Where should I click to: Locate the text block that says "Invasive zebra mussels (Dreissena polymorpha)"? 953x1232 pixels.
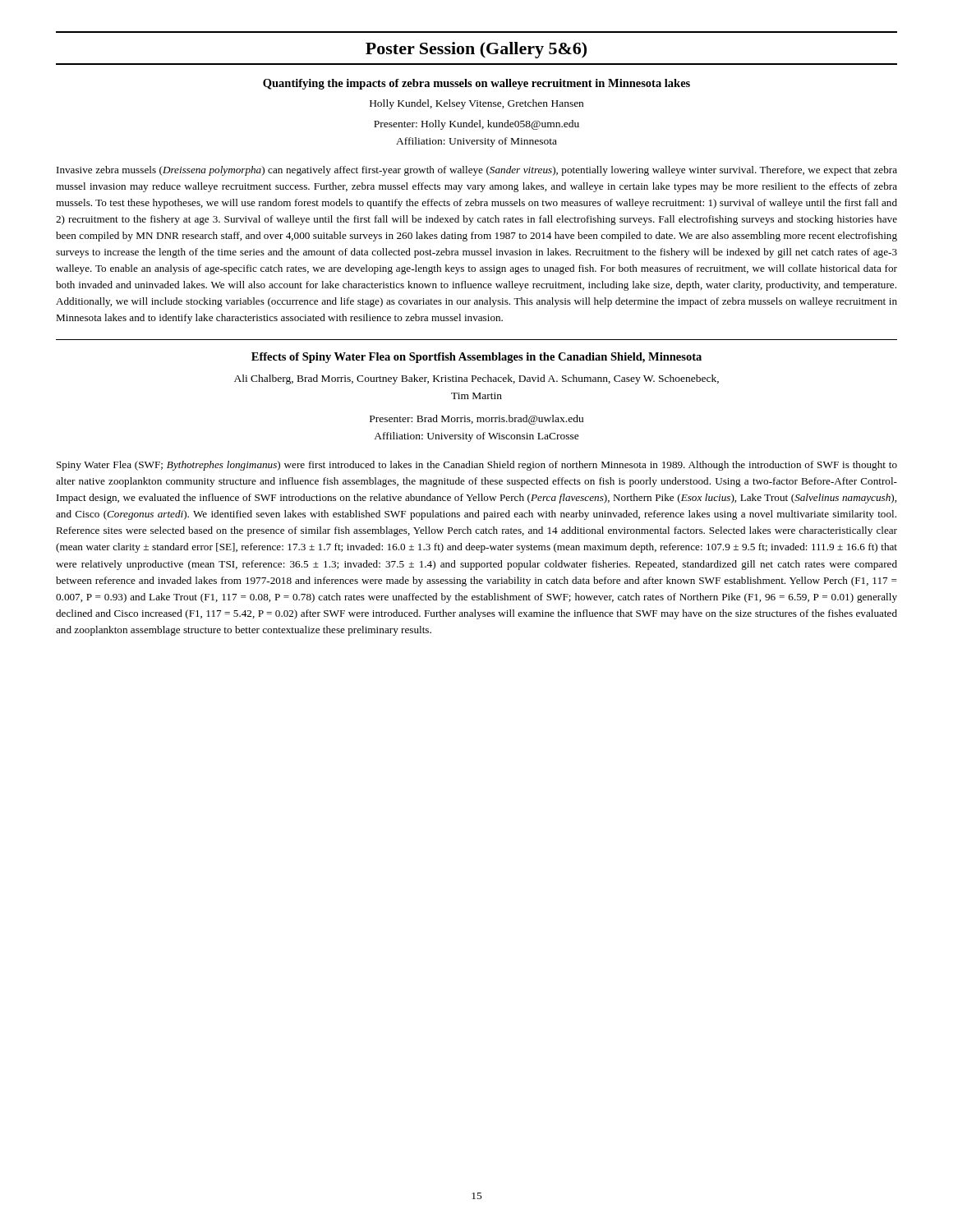point(476,244)
